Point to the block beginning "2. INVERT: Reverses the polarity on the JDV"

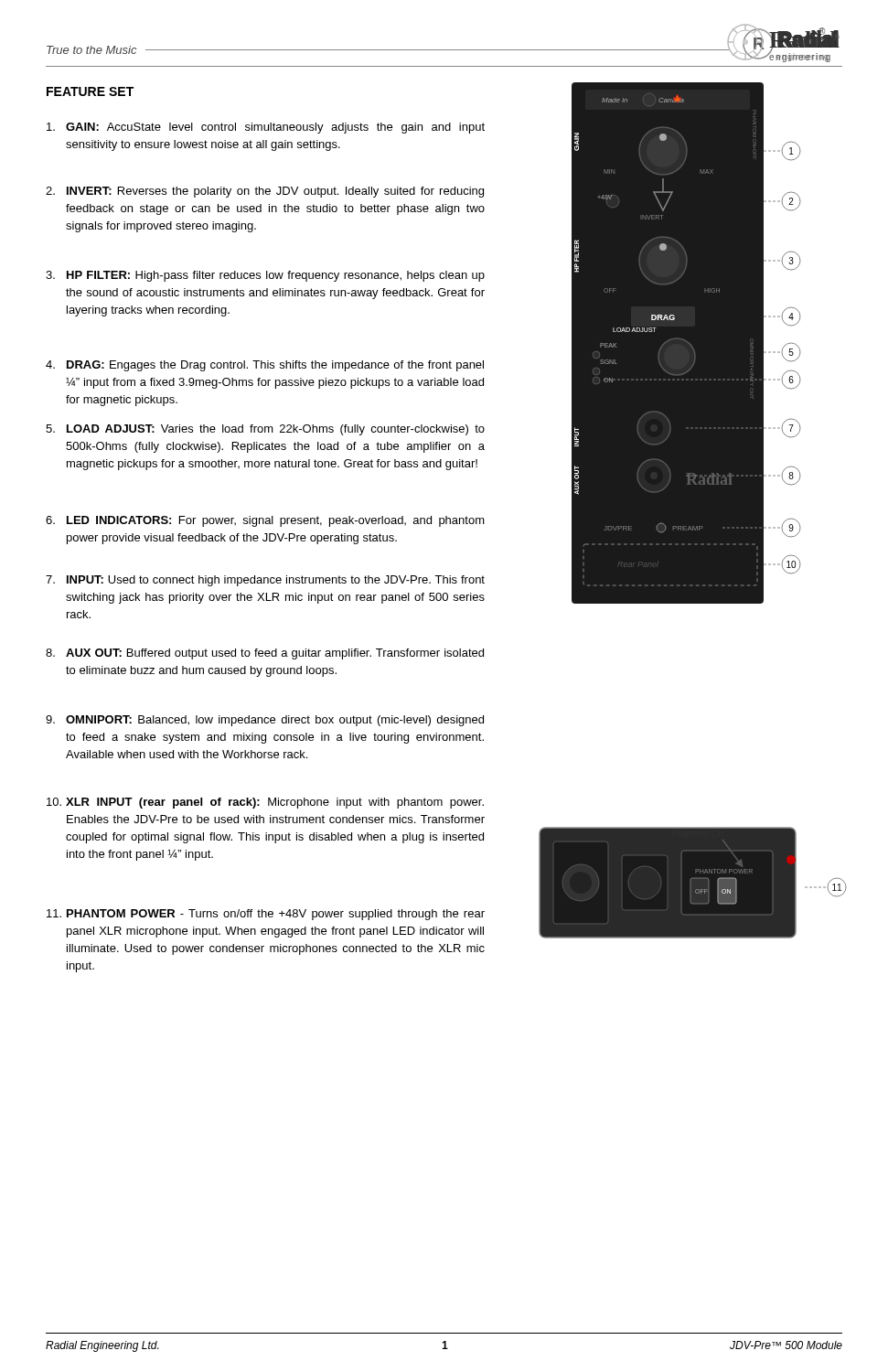click(x=265, y=209)
